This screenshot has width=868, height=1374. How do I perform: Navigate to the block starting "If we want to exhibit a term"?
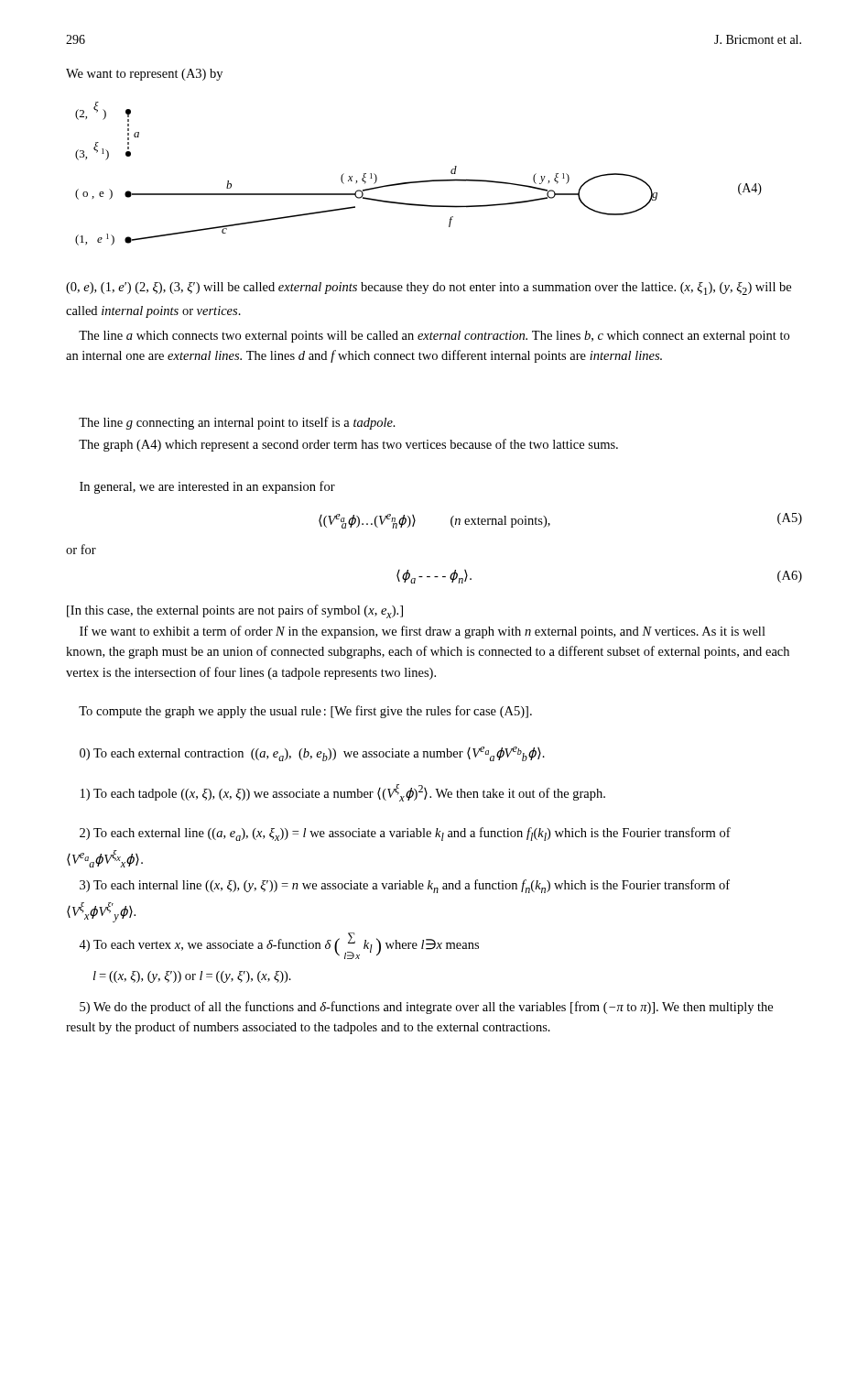[x=428, y=652]
